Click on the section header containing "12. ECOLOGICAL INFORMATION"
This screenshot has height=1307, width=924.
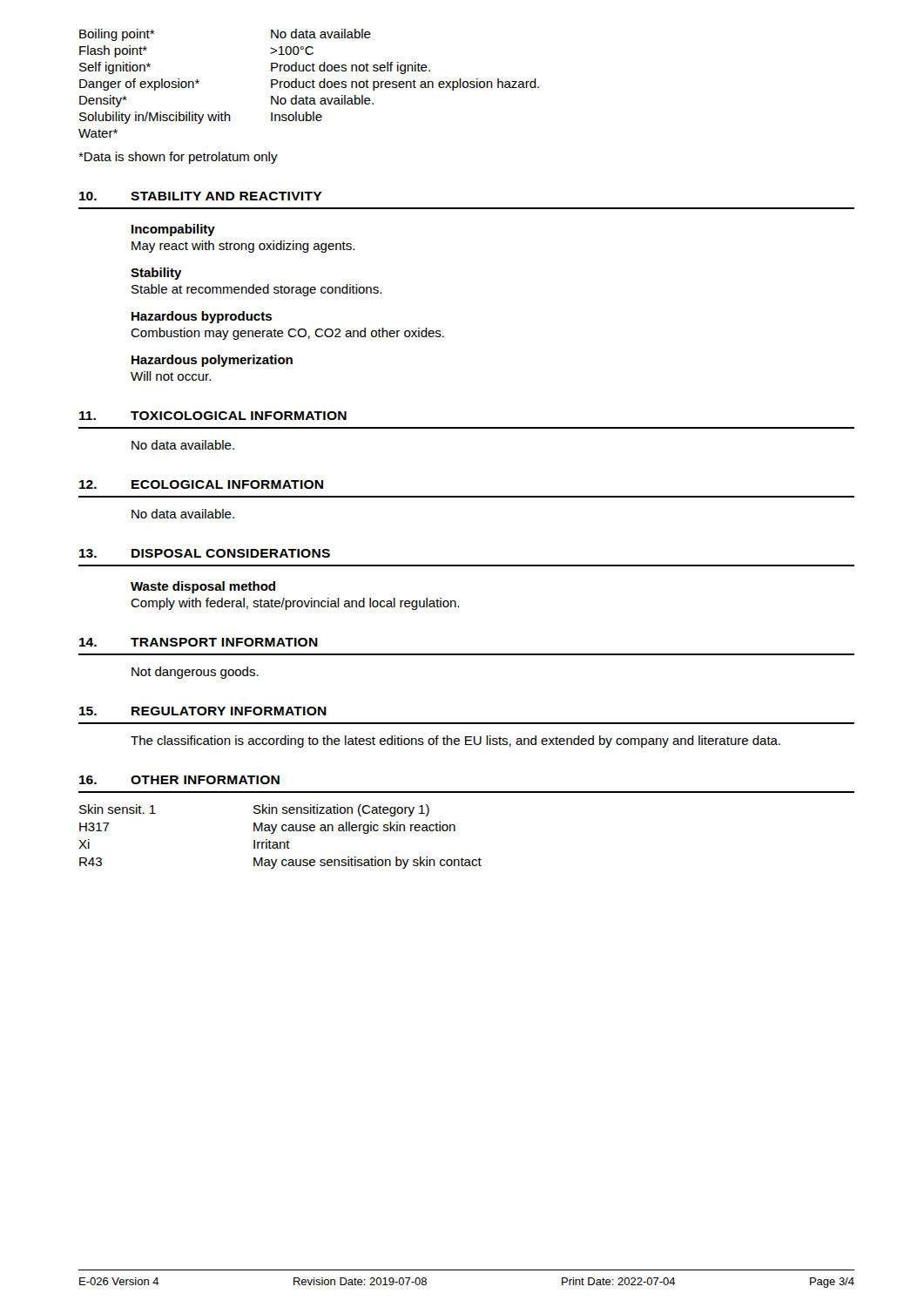click(201, 485)
